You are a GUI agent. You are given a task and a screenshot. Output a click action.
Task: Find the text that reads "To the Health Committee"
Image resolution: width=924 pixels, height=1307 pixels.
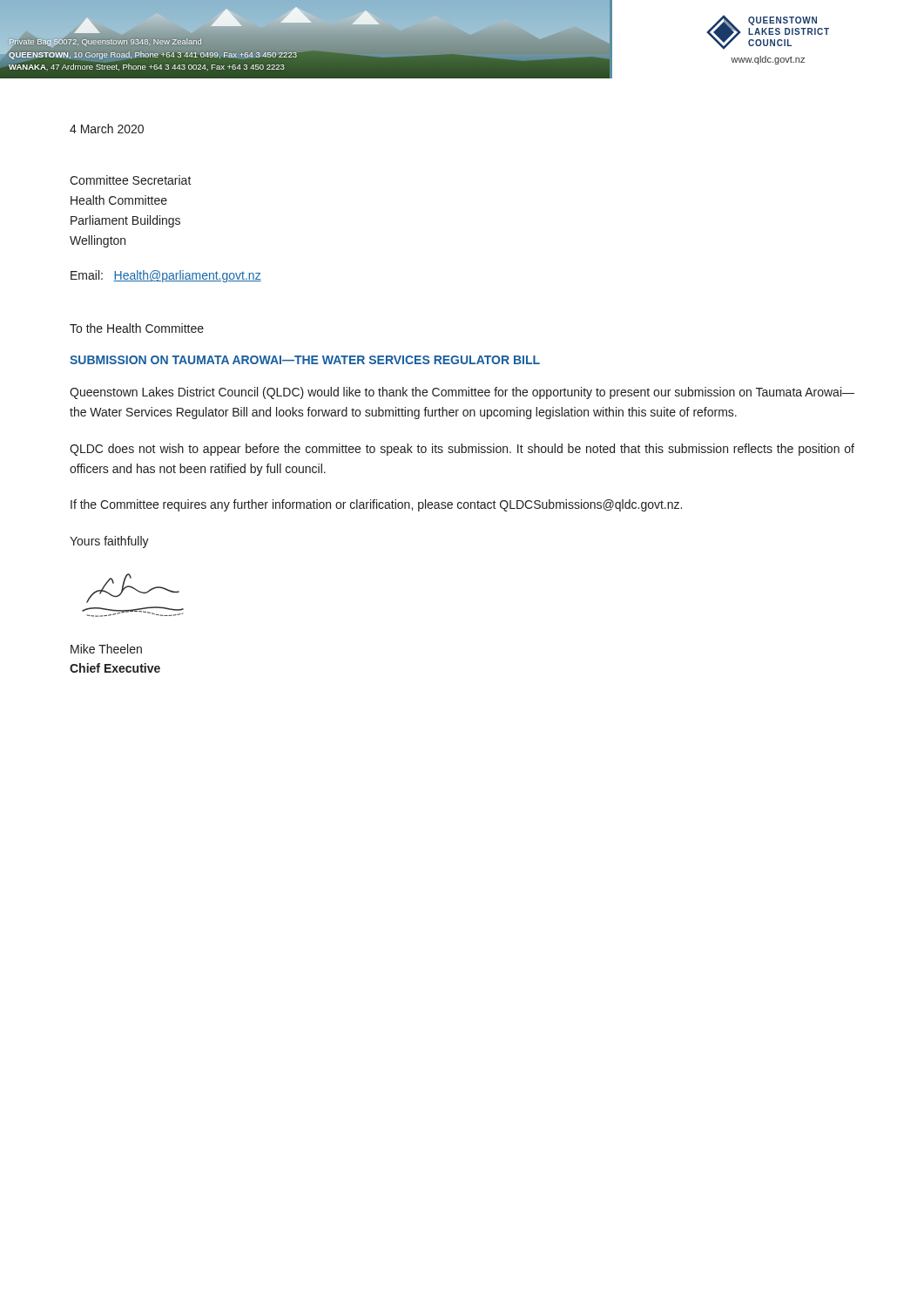(137, 329)
